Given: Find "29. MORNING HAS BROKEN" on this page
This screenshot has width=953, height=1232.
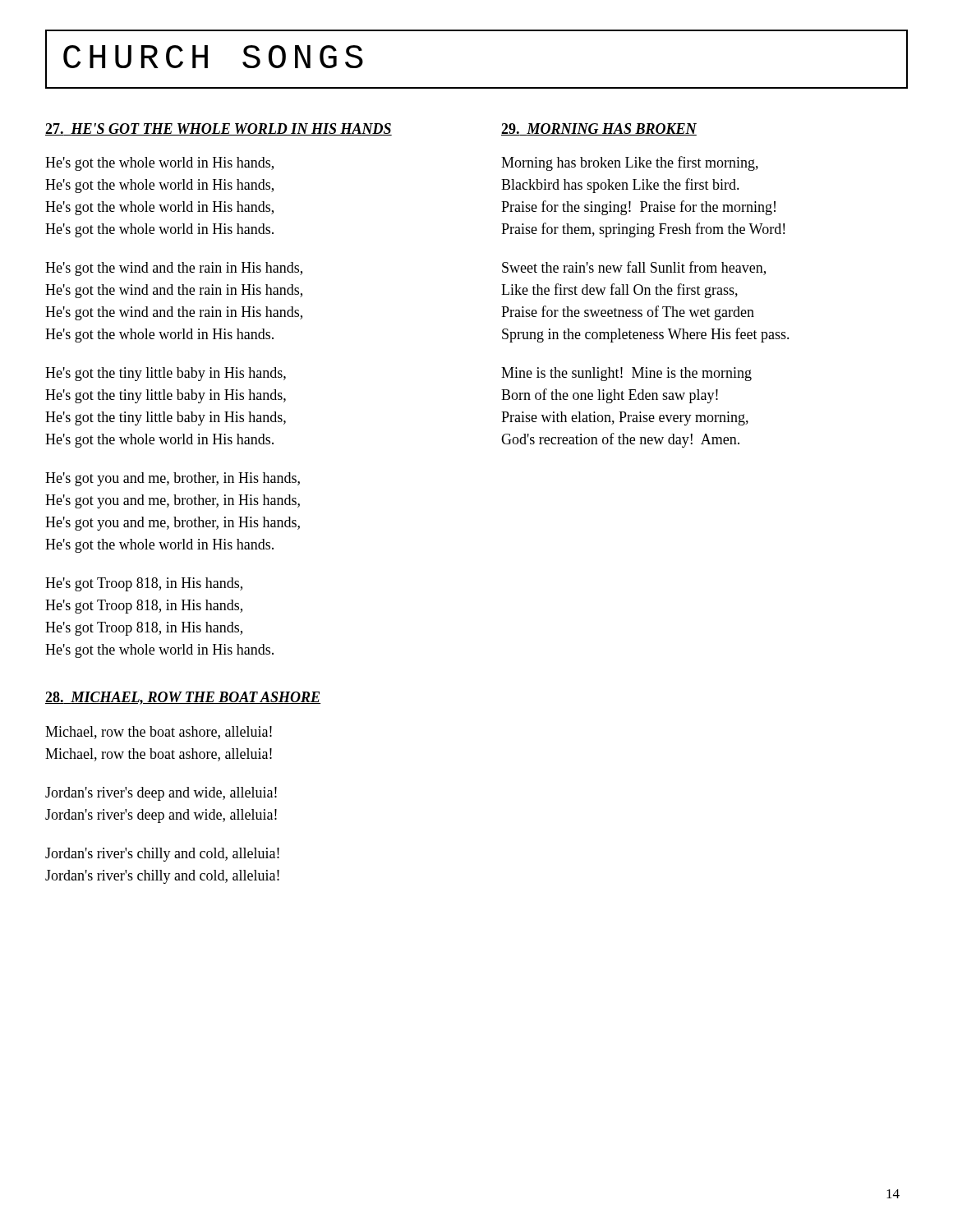Looking at the screenshot, I should (599, 129).
